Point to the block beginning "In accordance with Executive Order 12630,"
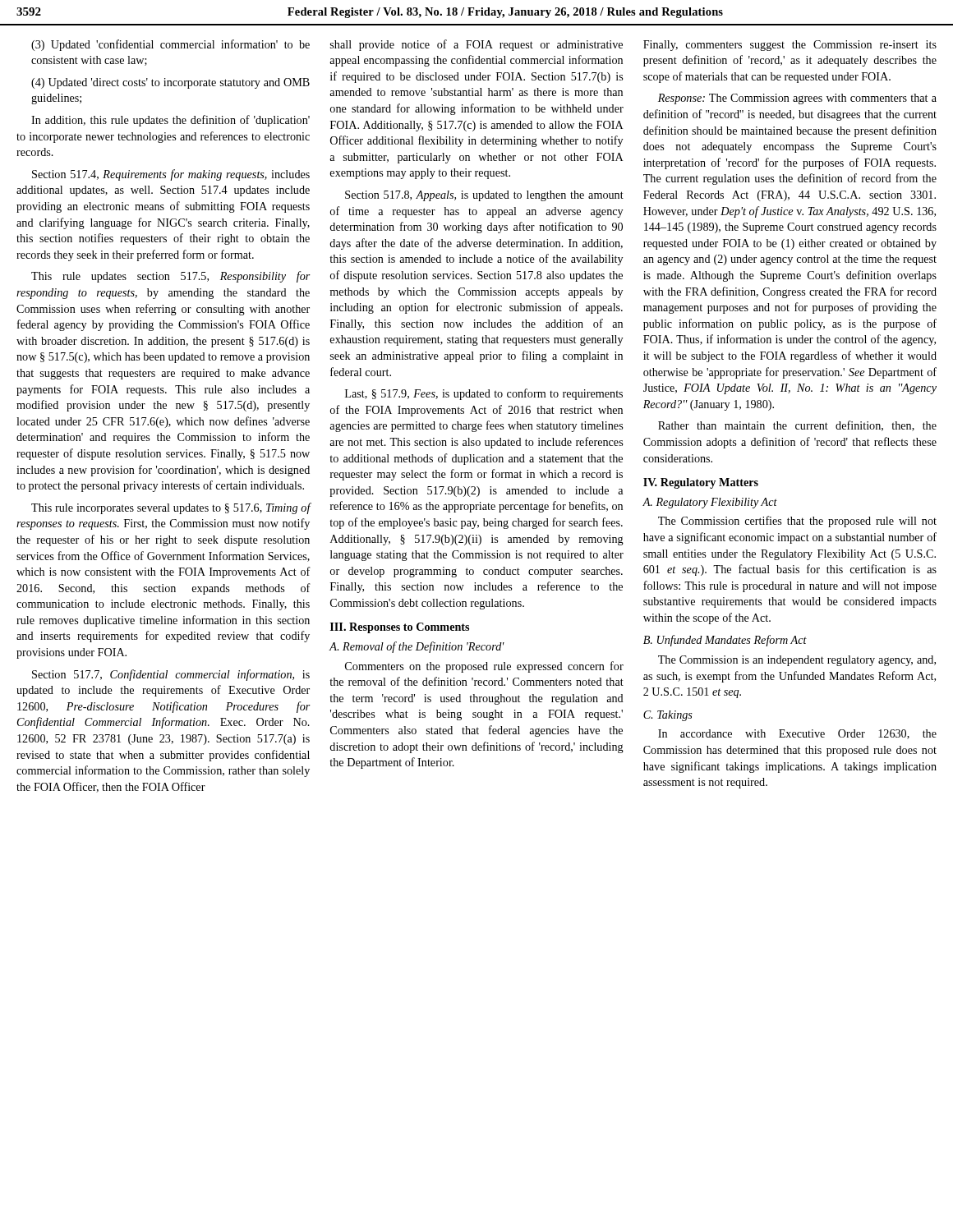953x1232 pixels. click(x=790, y=759)
